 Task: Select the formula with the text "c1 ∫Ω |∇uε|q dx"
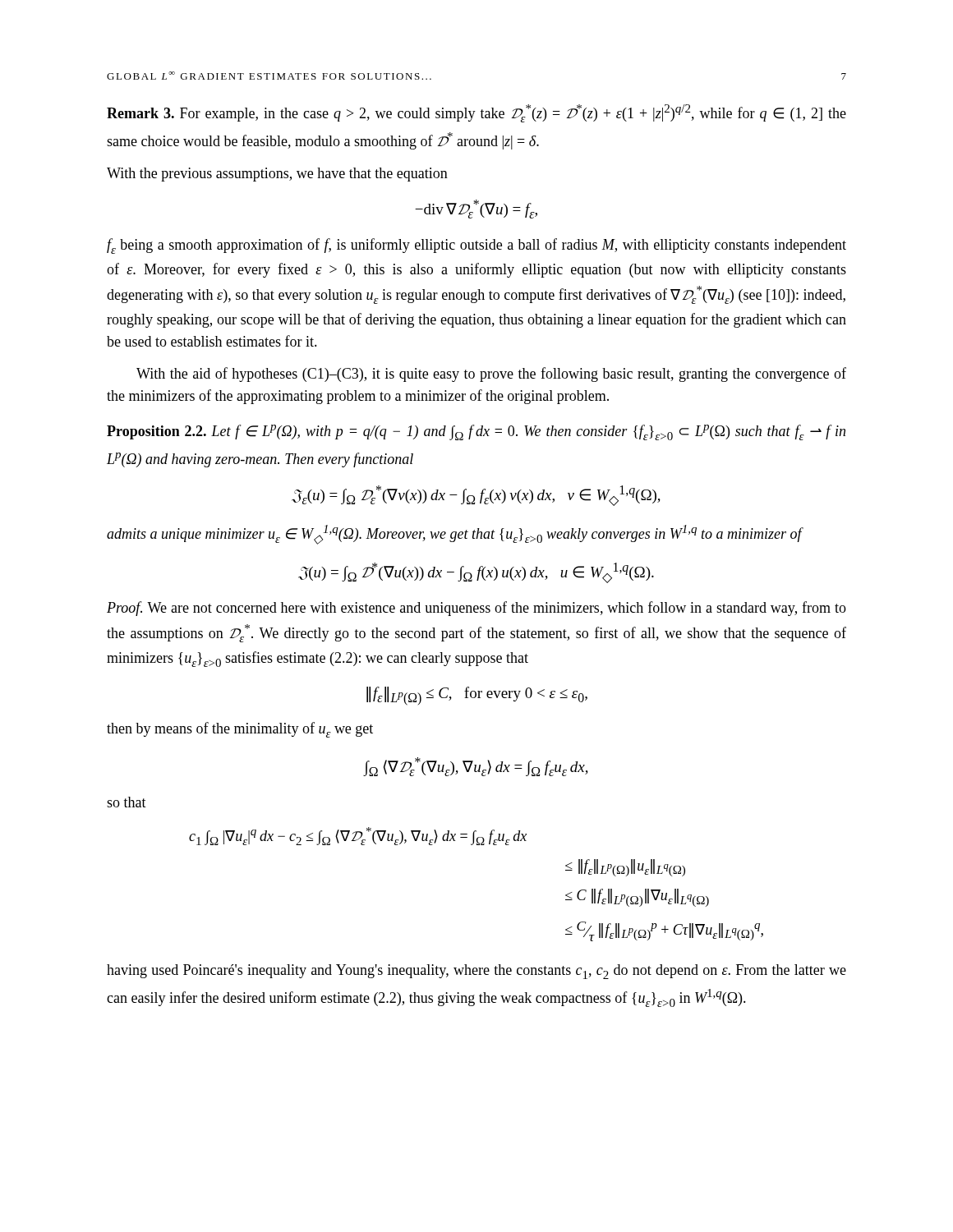point(358,836)
